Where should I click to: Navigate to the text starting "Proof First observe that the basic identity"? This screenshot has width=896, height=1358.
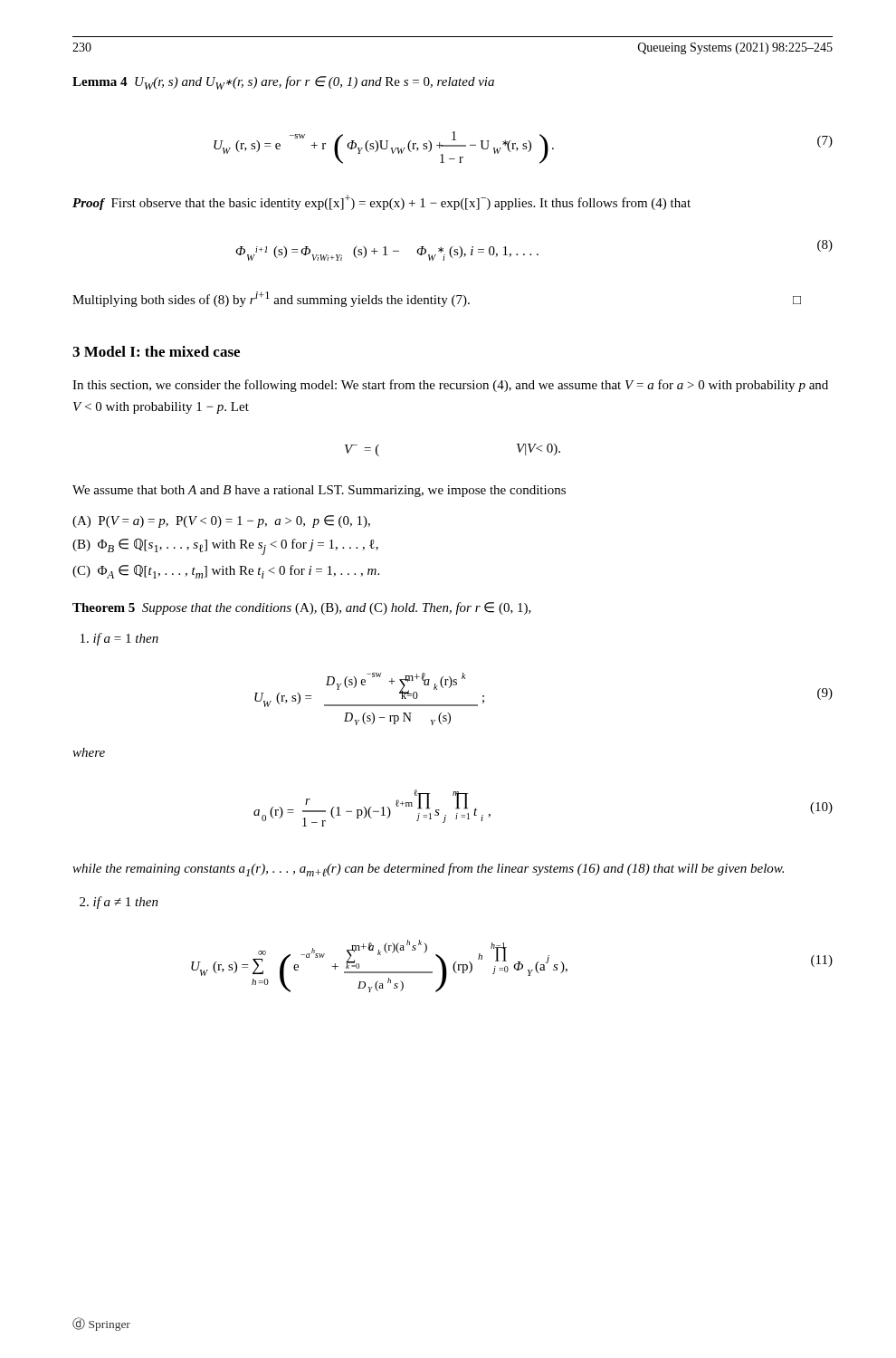coord(382,201)
